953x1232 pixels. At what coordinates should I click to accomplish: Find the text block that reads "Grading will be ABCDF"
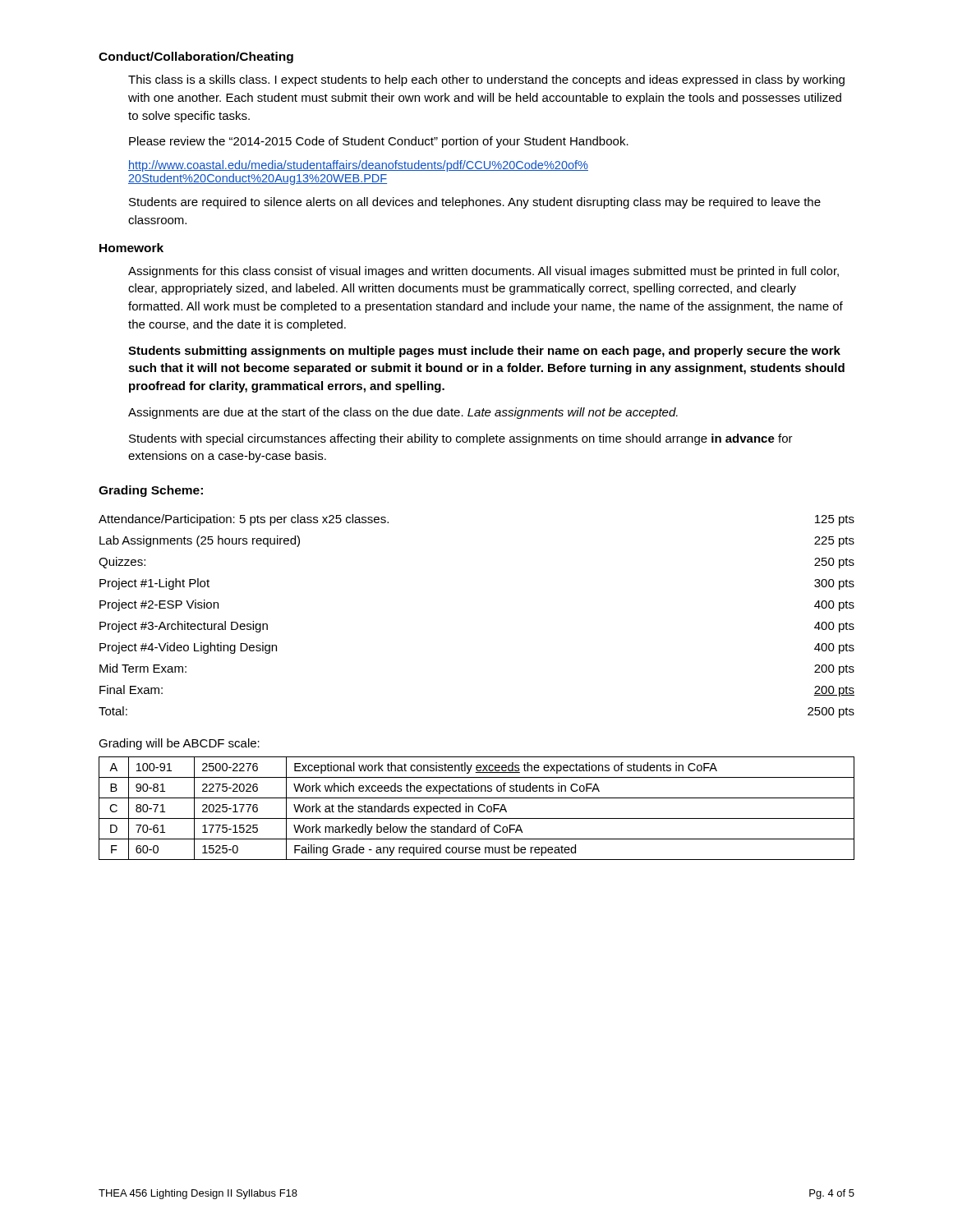(x=179, y=743)
